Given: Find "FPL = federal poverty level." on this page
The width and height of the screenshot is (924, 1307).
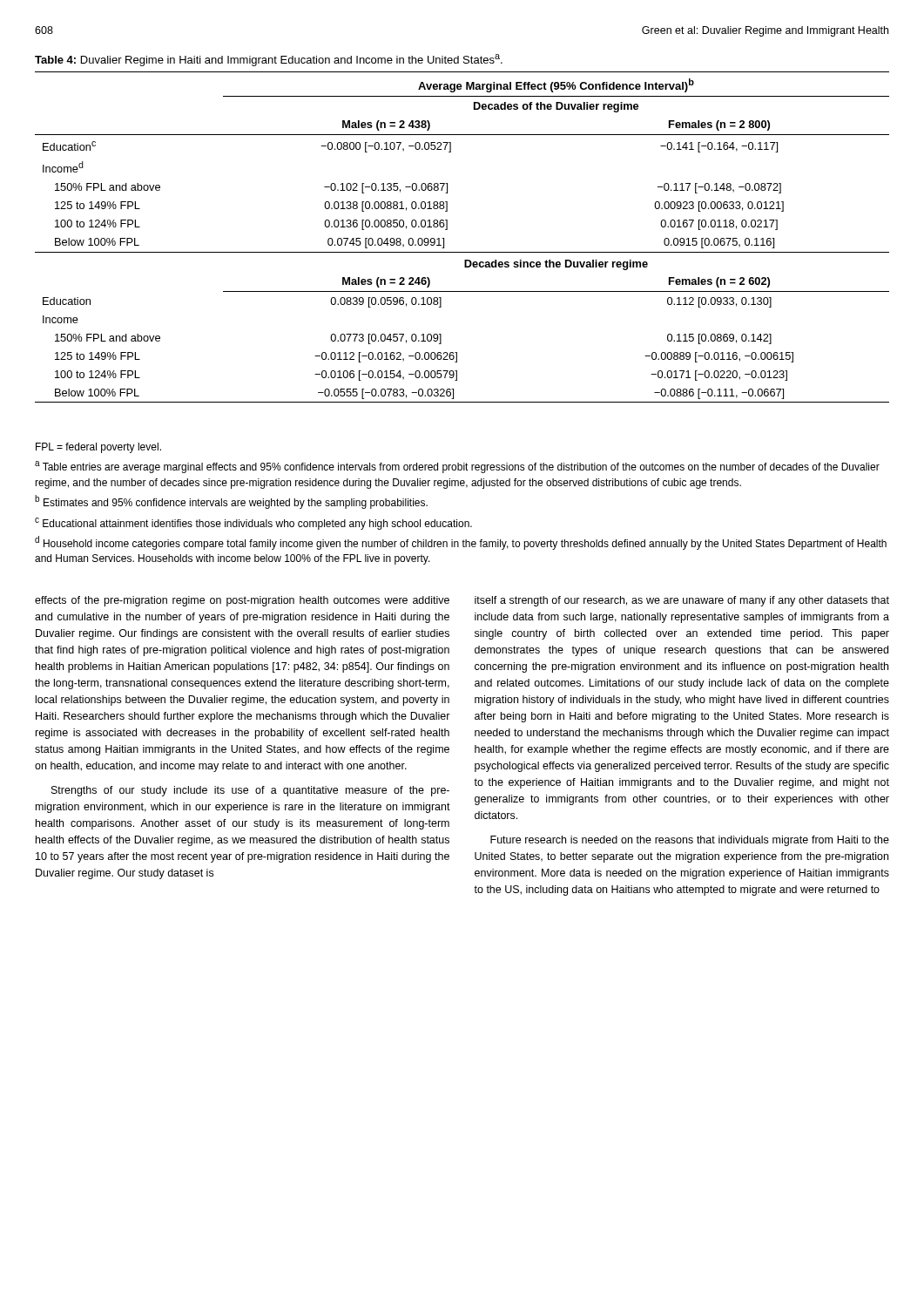Looking at the screenshot, I should [98, 447].
